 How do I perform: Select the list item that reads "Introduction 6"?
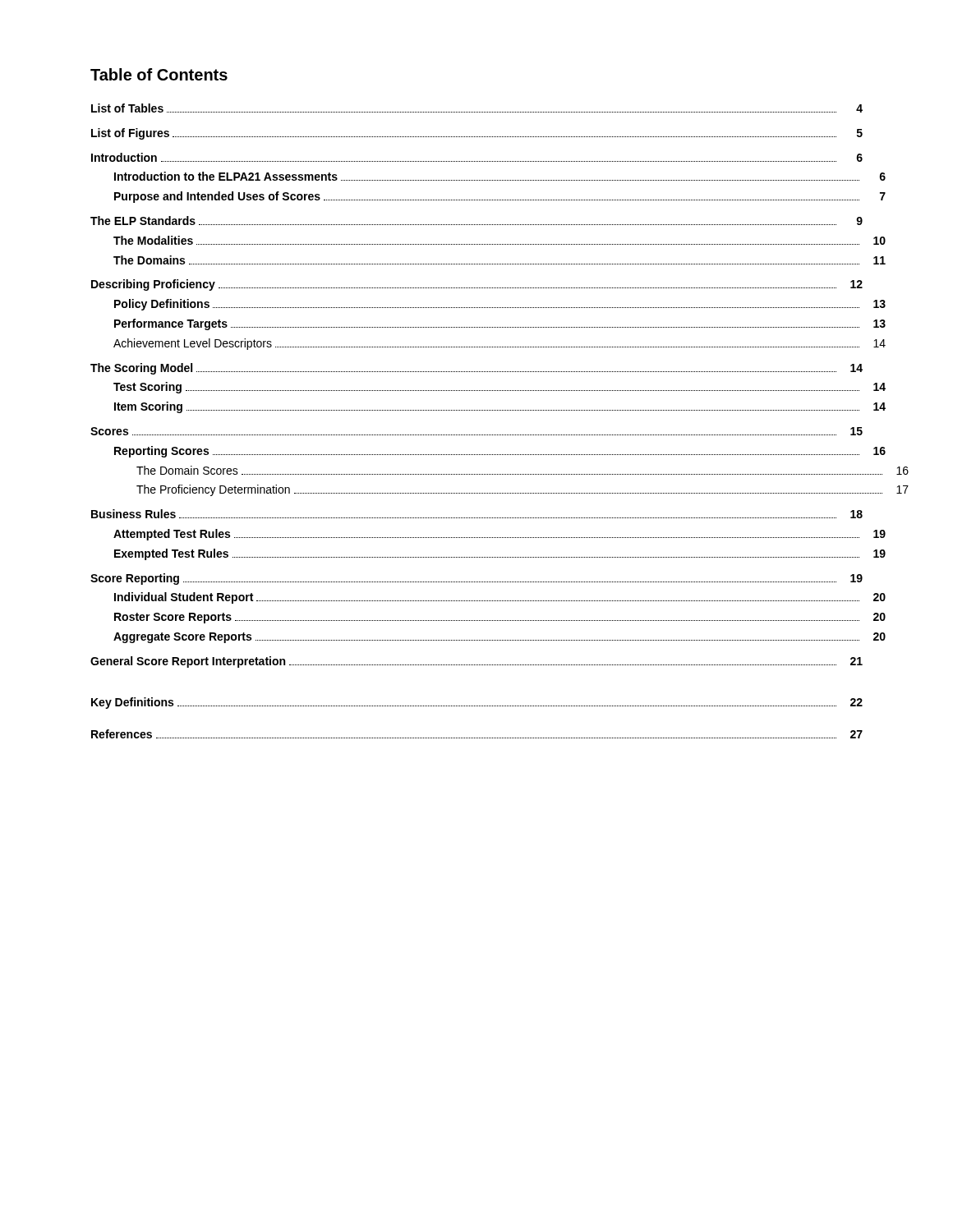click(476, 158)
